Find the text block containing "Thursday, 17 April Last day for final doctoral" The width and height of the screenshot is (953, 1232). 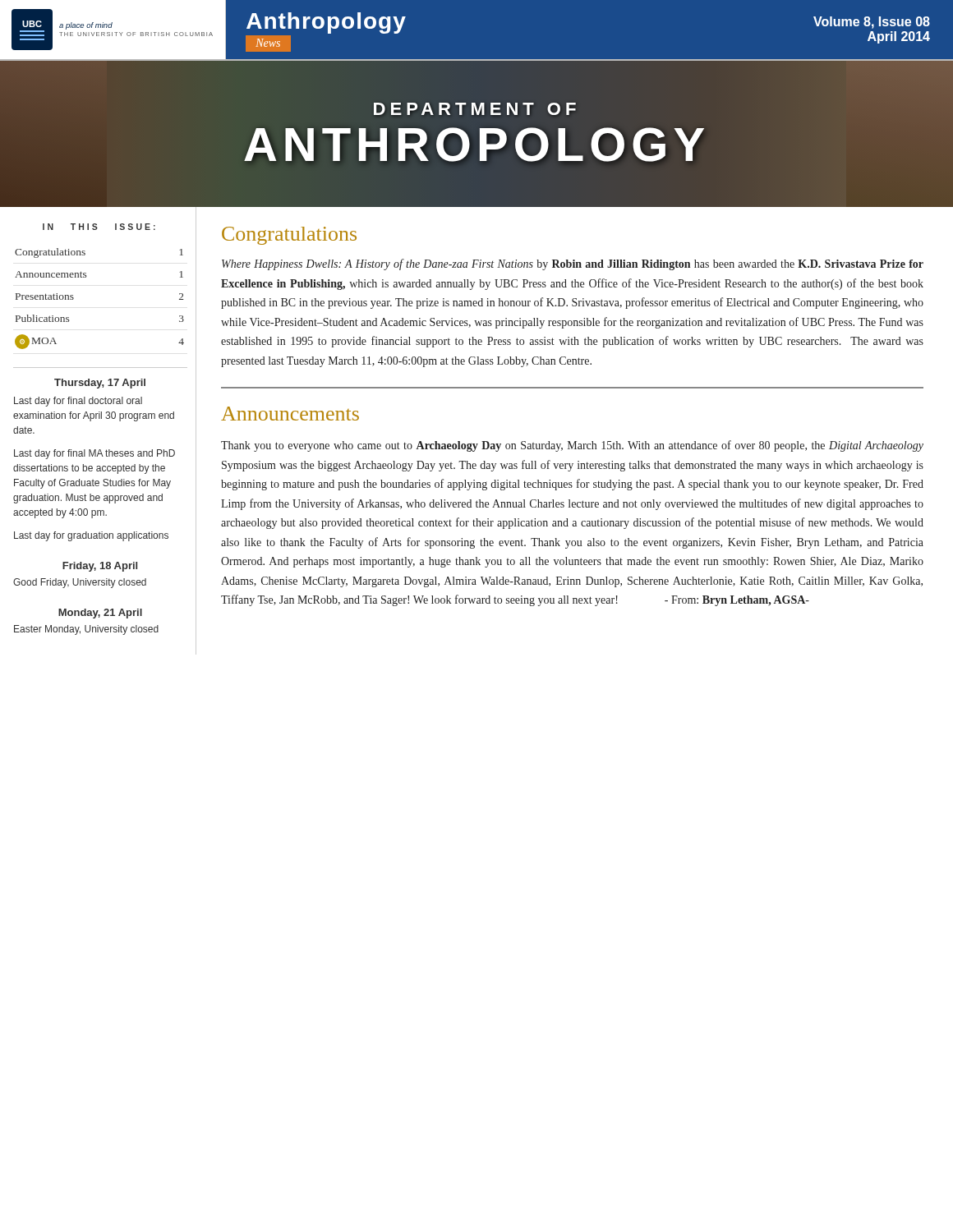100,460
